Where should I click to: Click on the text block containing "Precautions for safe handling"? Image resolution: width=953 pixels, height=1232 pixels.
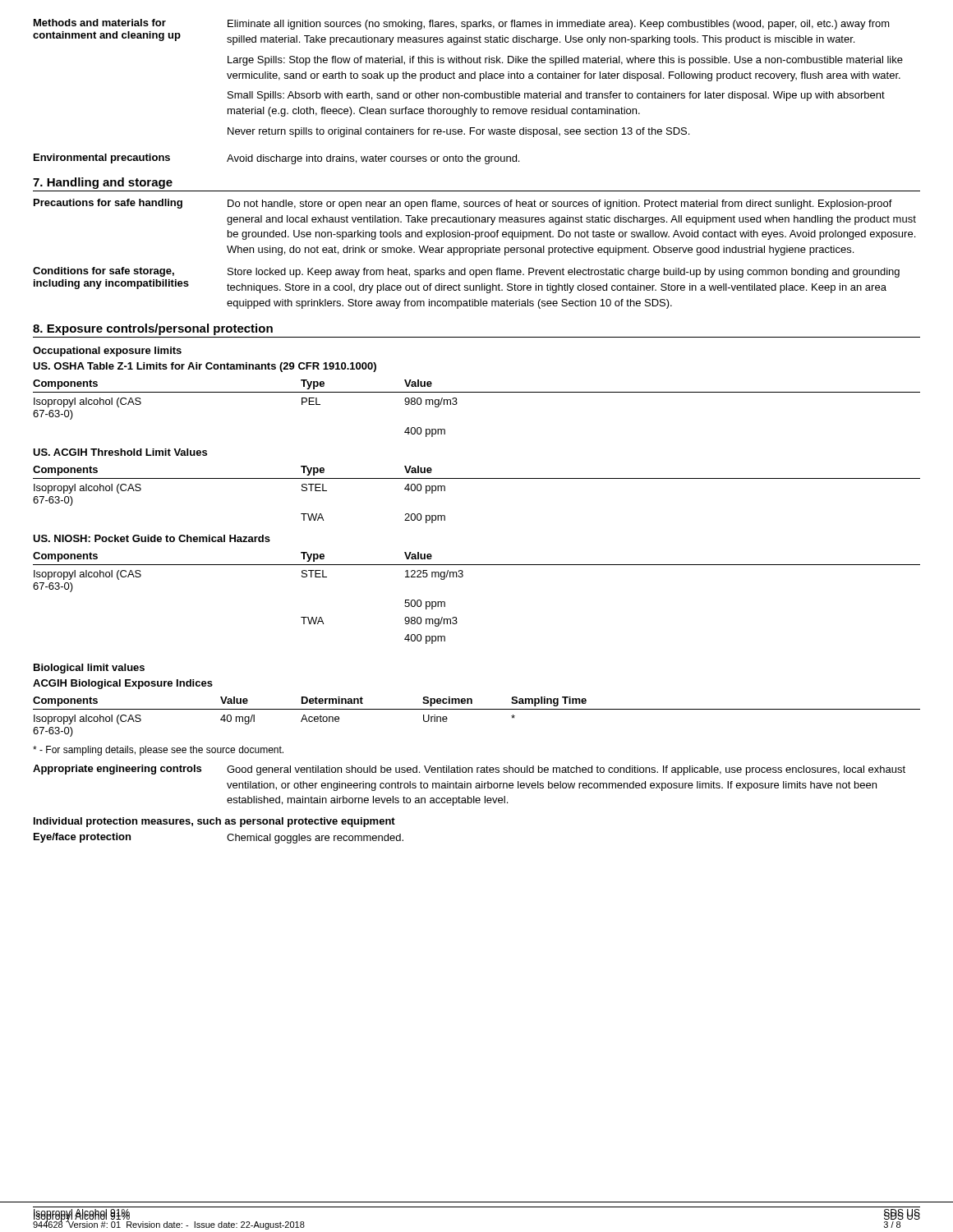pyautogui.click(x=476, y=227)
